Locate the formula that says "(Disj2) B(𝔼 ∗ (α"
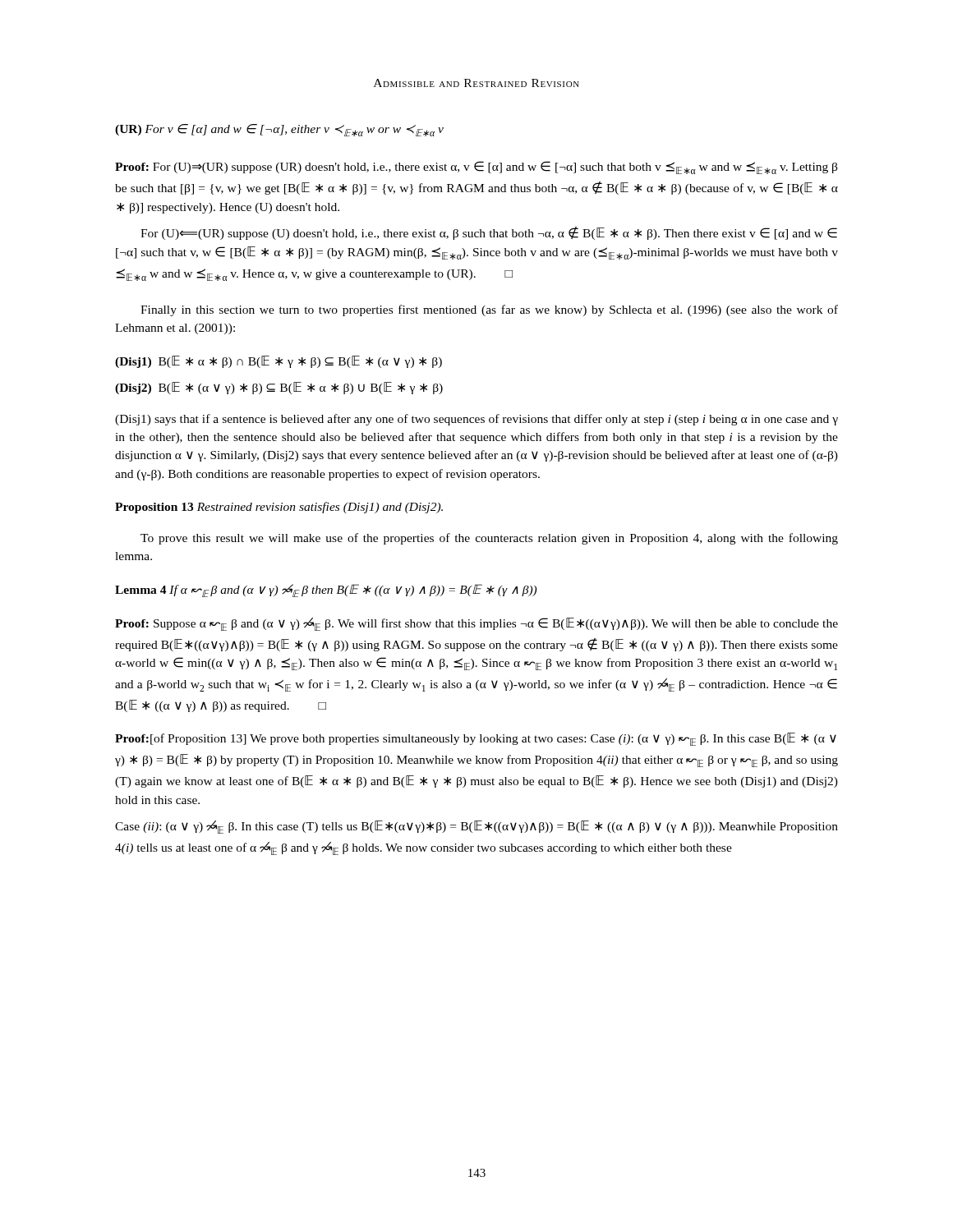Image resolution: width=953 pixels, height=1232 pixels. point(279,388)
